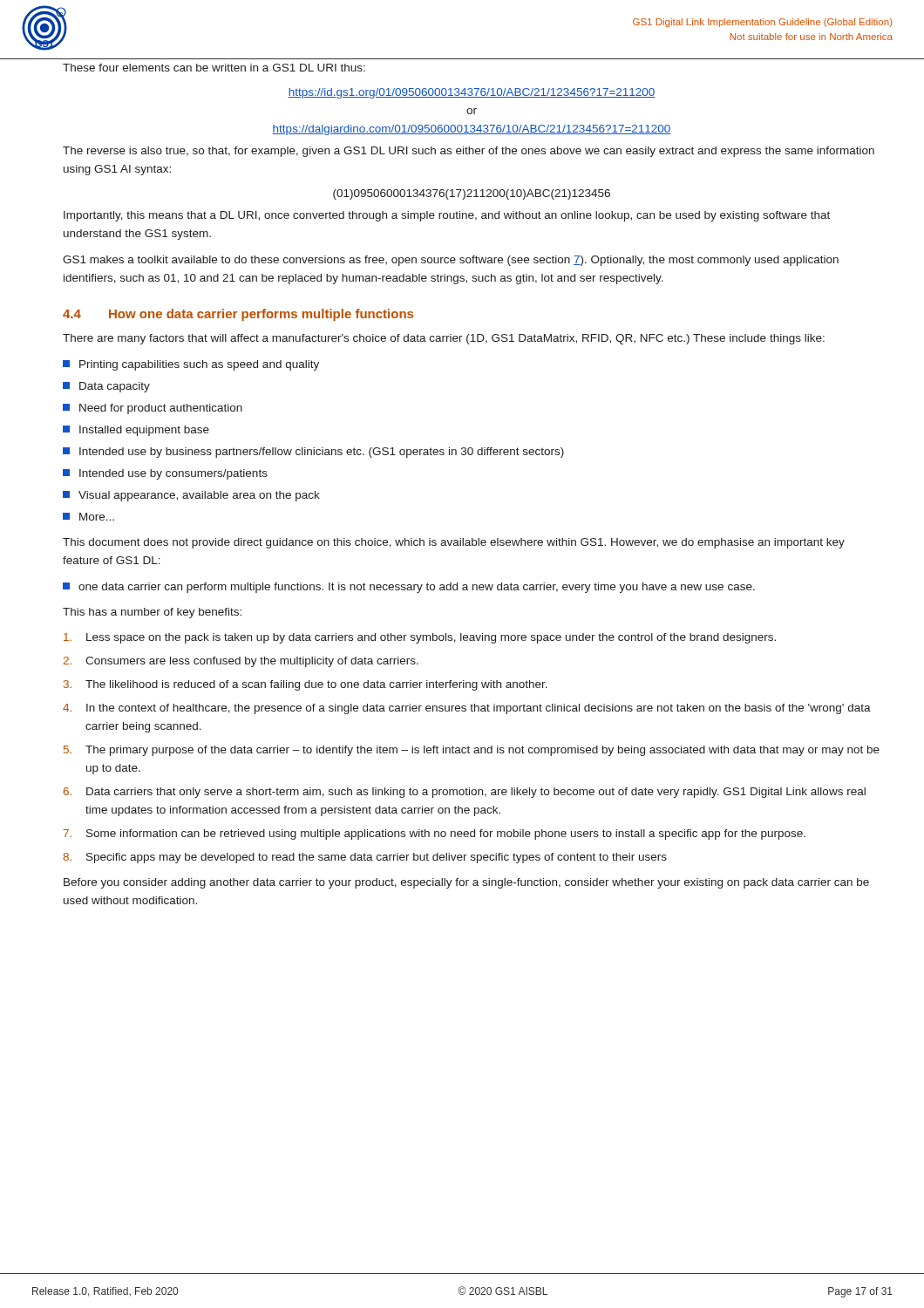Locate the text block starting "4.In the context"
The height and width of the screenshot is (1308, 924).
click(472, 718)
